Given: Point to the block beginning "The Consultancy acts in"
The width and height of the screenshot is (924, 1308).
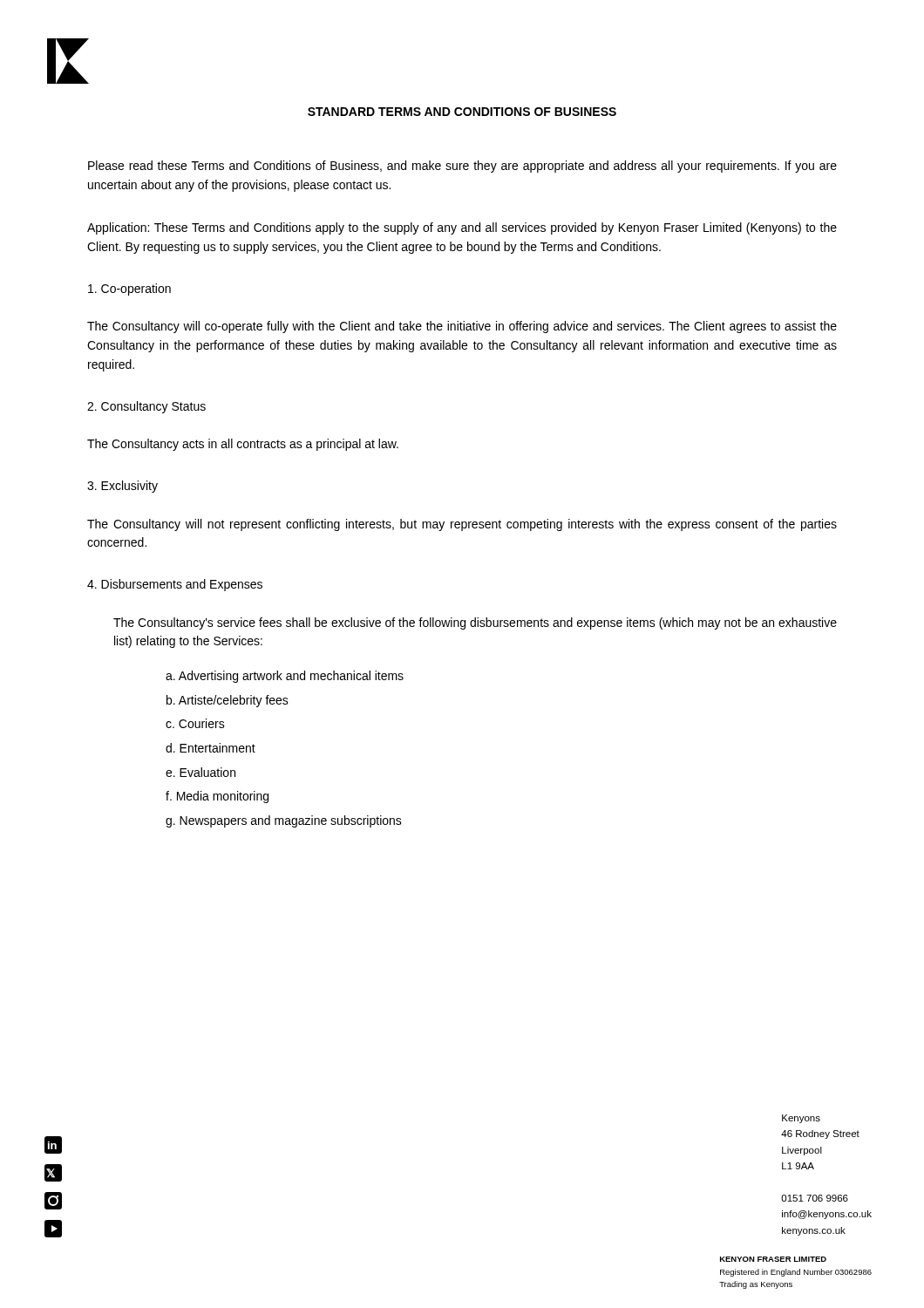Looking at the screenshot, I should pos(243,444).
